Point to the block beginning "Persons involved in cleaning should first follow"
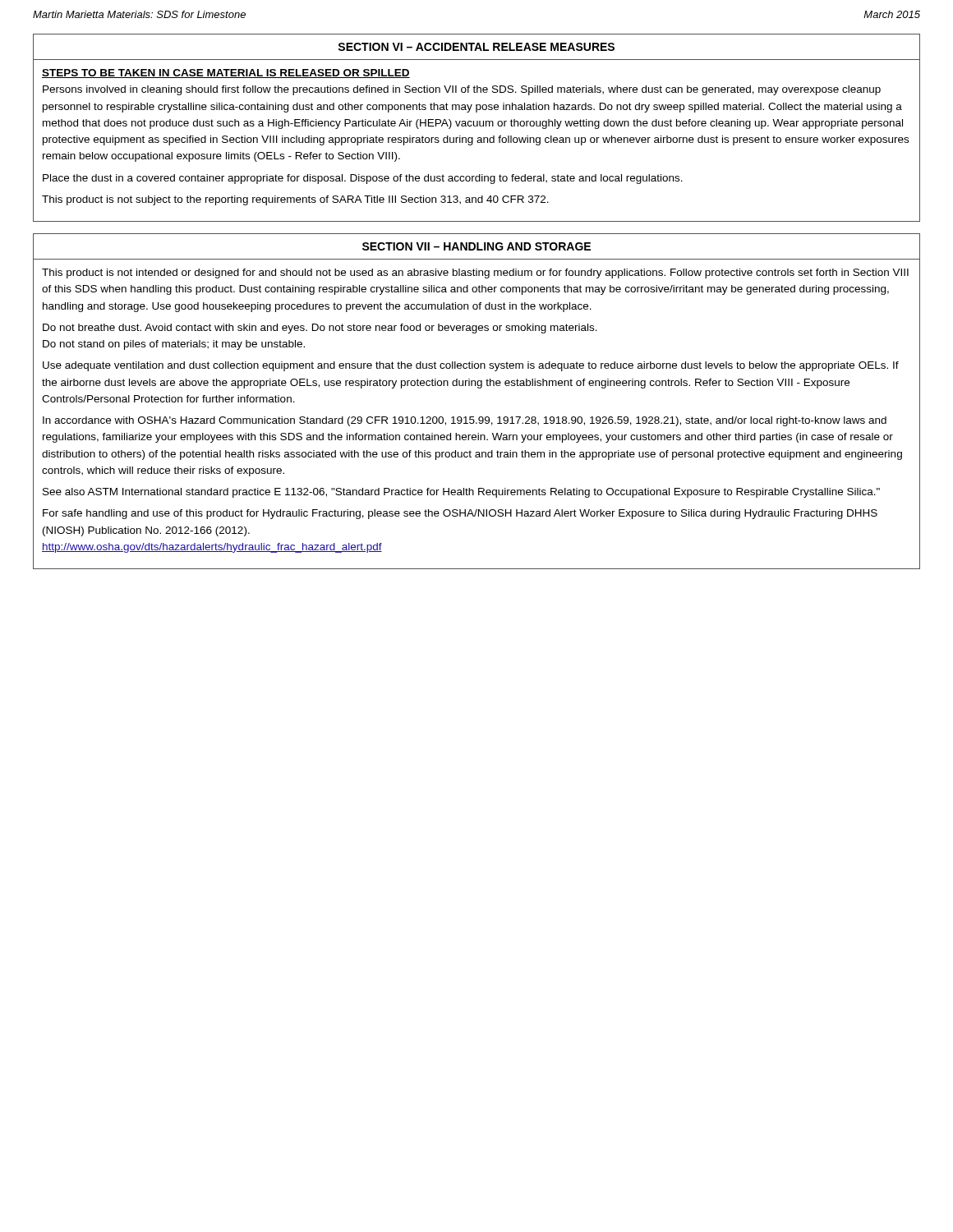 [476, 123]
